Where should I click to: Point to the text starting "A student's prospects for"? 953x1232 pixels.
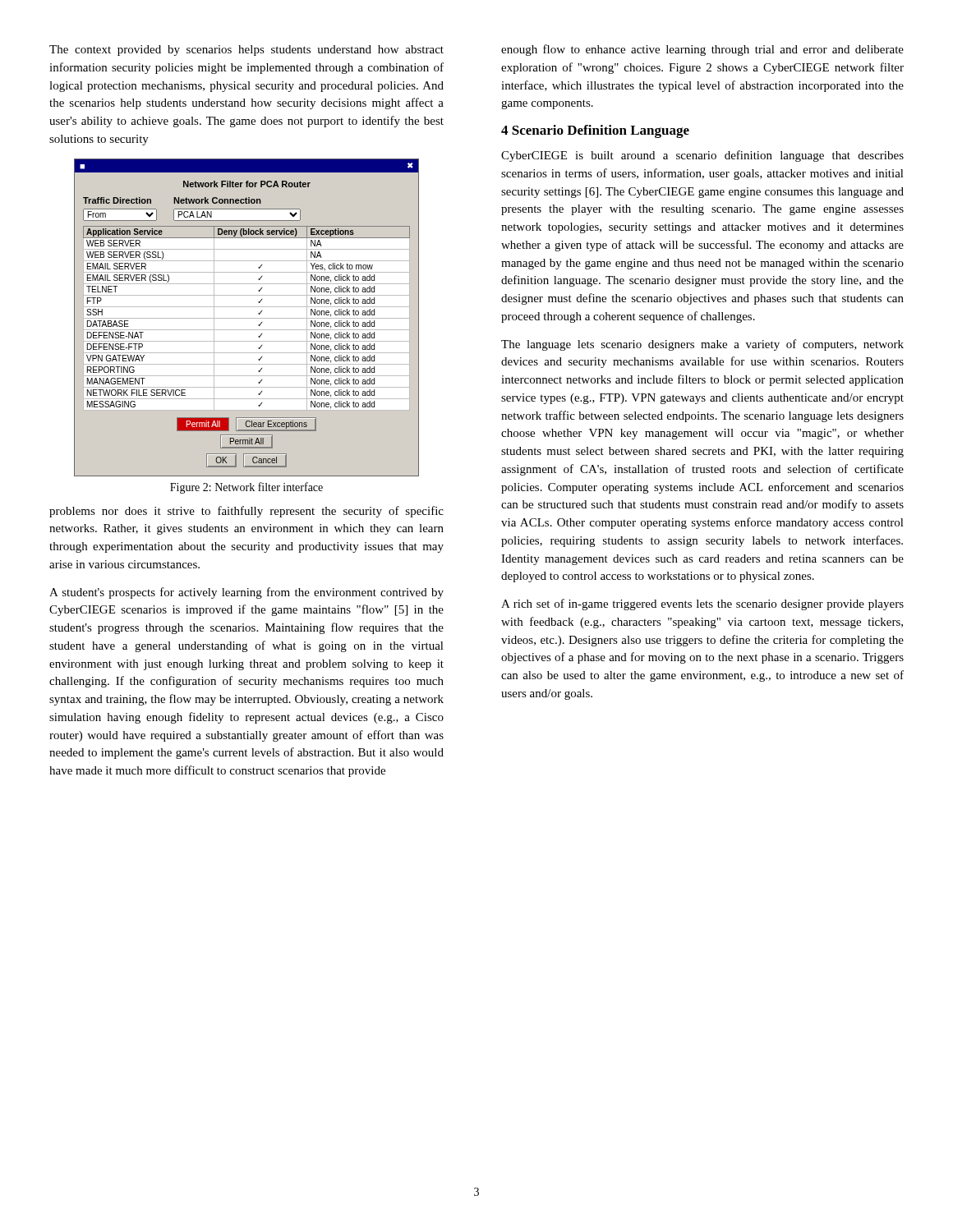[246, 681]
